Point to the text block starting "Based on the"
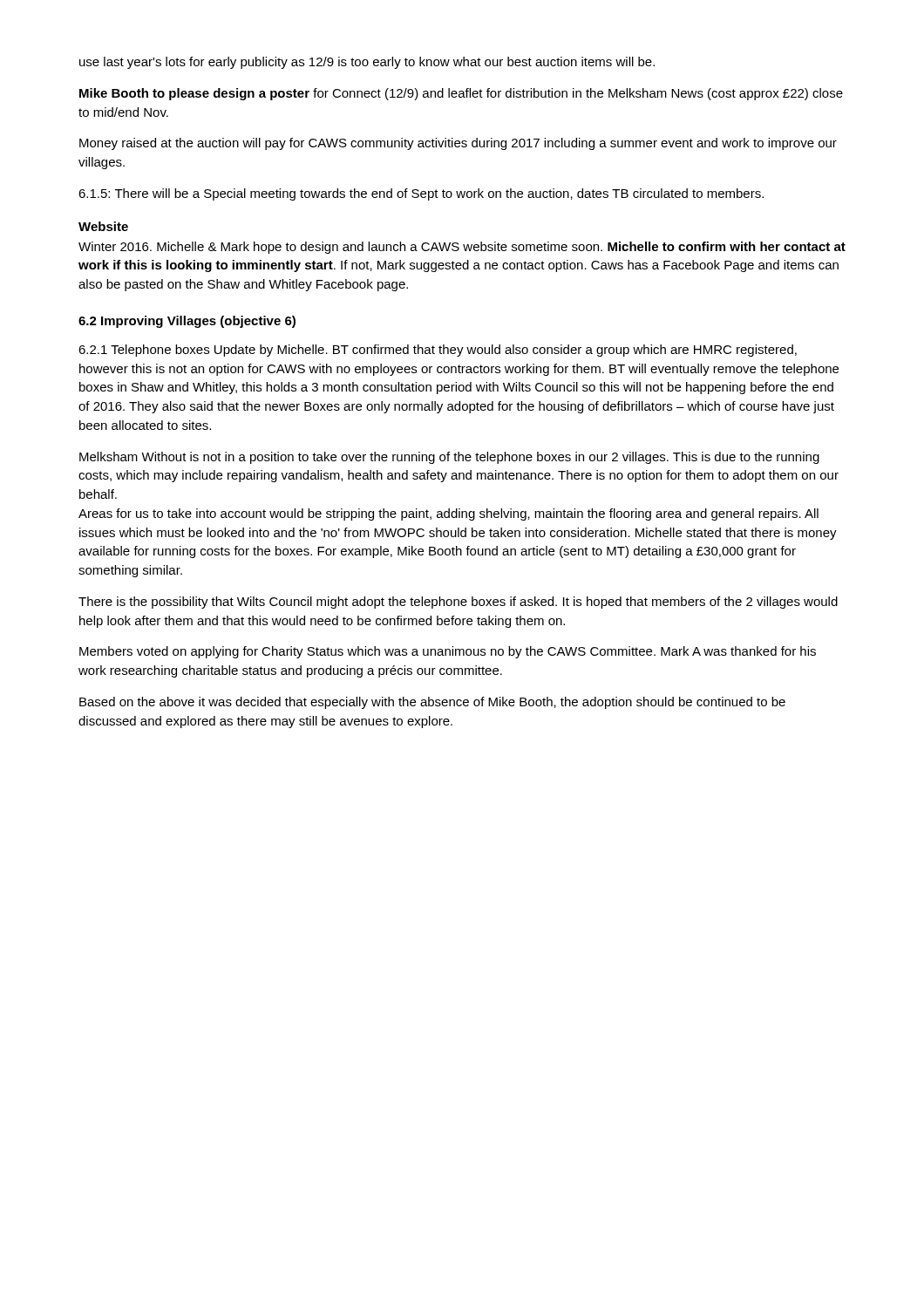 click(x=462, y=711)
